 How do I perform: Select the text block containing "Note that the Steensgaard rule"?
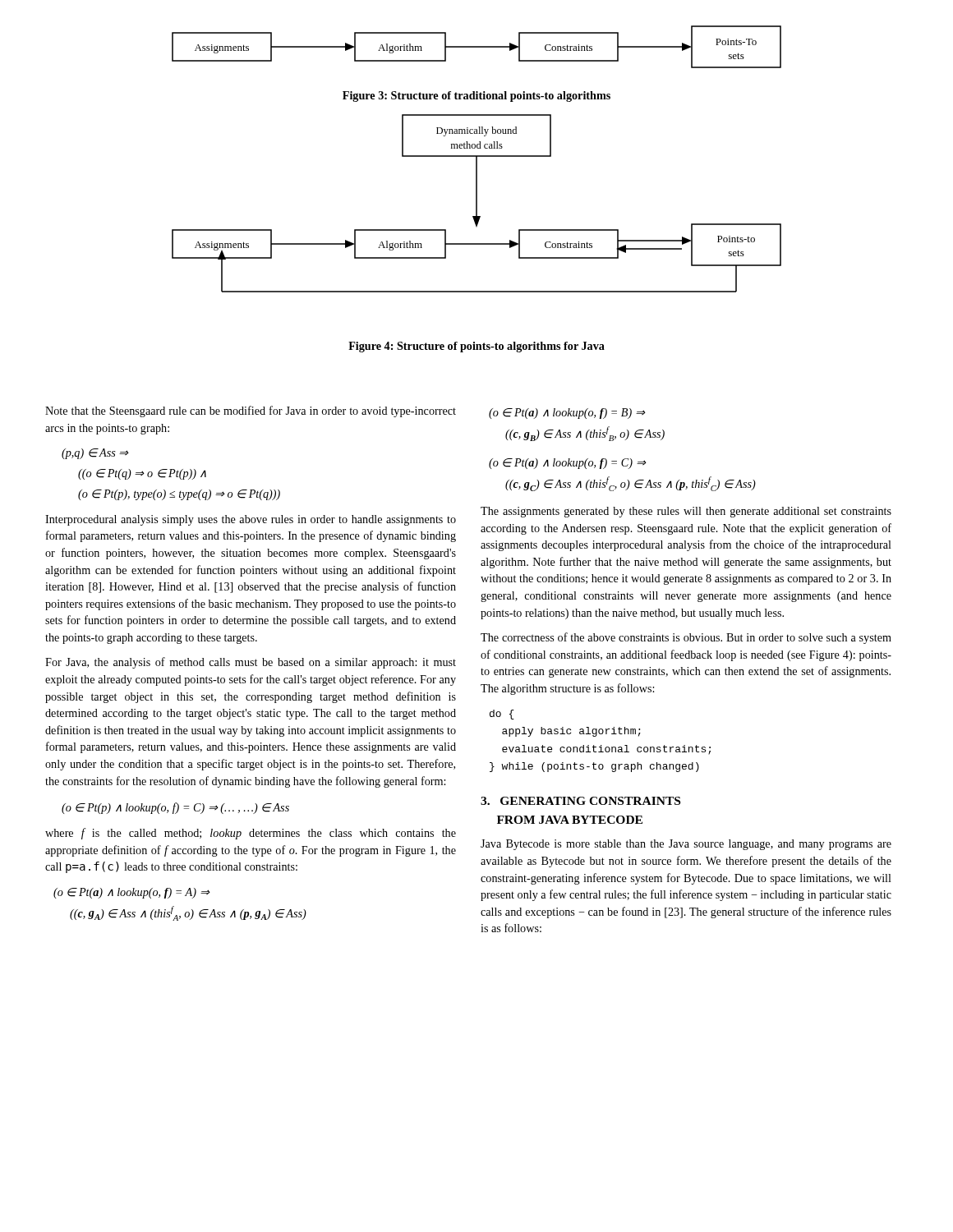(251, 419)
